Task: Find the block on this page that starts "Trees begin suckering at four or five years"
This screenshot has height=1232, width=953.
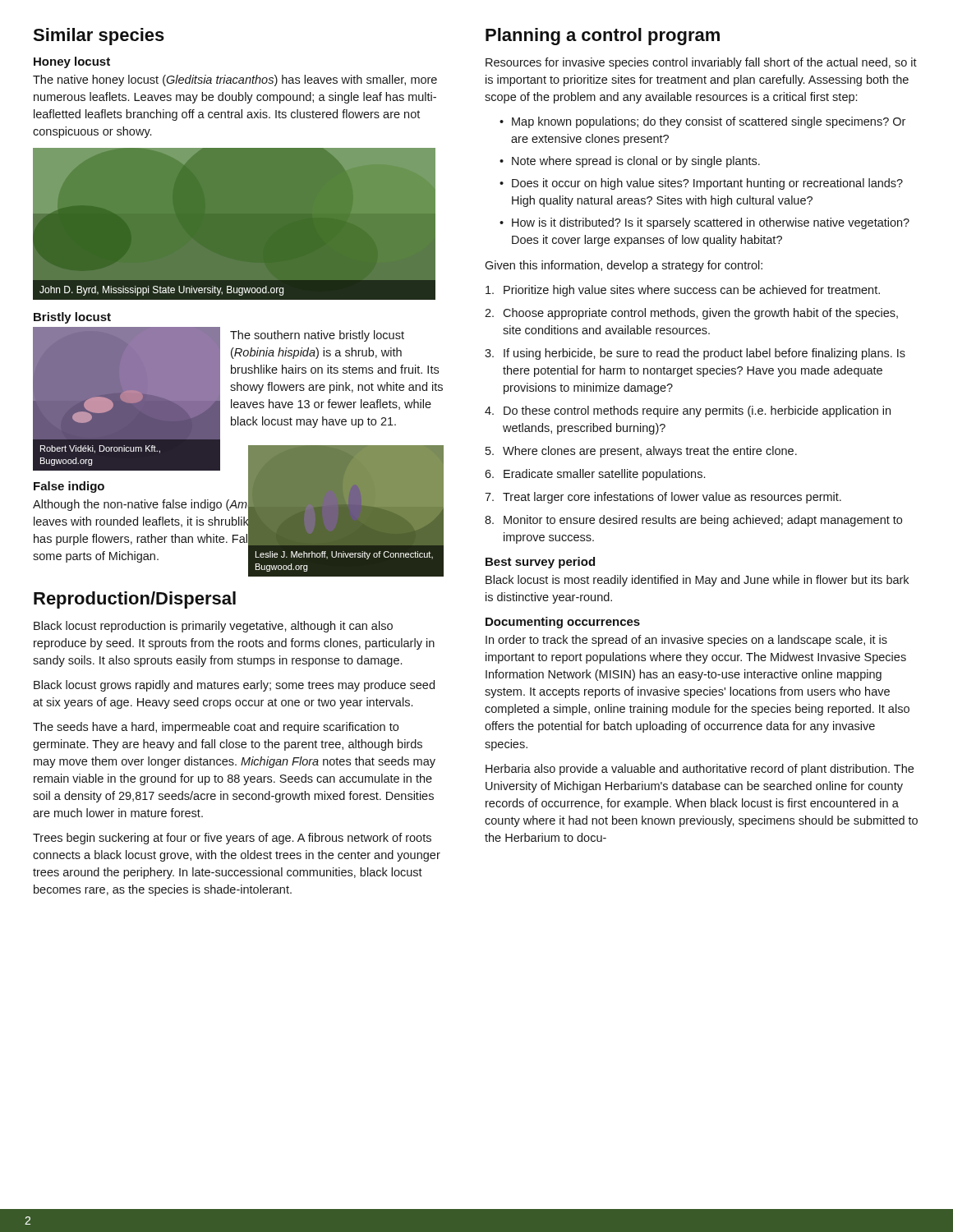Action: 238,864
